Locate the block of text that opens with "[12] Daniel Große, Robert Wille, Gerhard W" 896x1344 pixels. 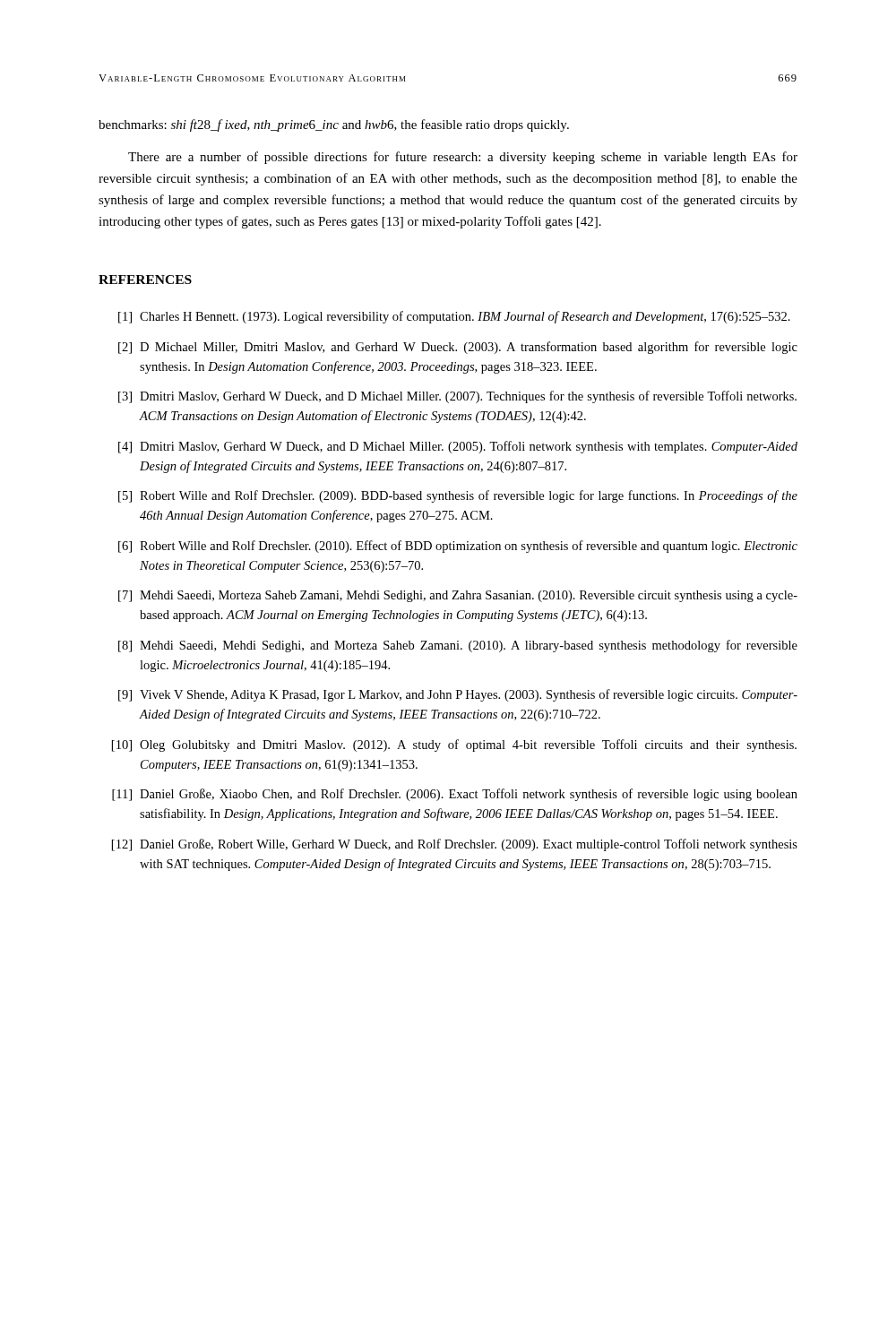tap(448, 854)
